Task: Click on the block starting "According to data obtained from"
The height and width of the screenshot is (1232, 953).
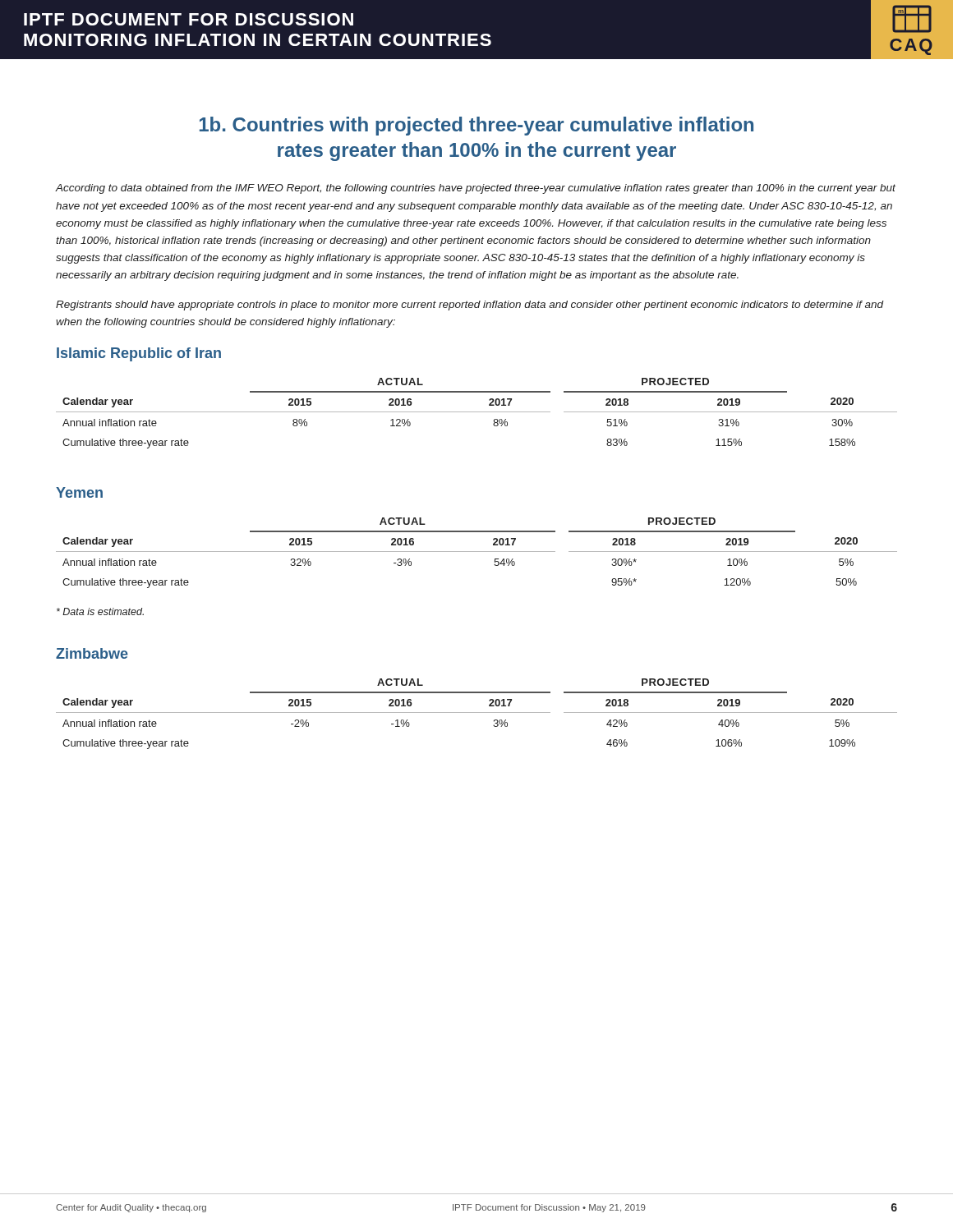Action: click(x=476, y=231)
